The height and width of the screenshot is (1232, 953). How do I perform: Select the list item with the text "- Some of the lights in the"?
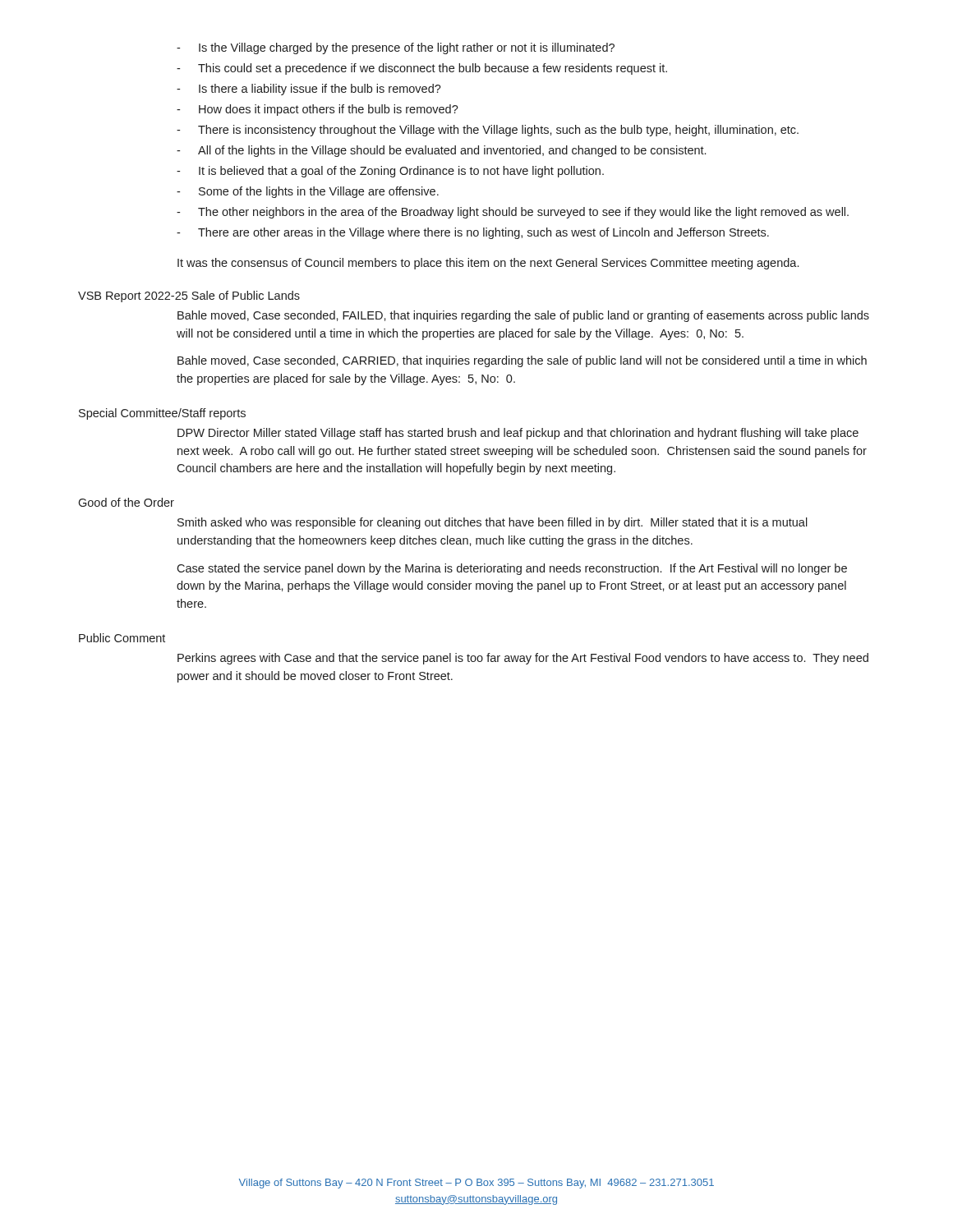tap(308, 192)
